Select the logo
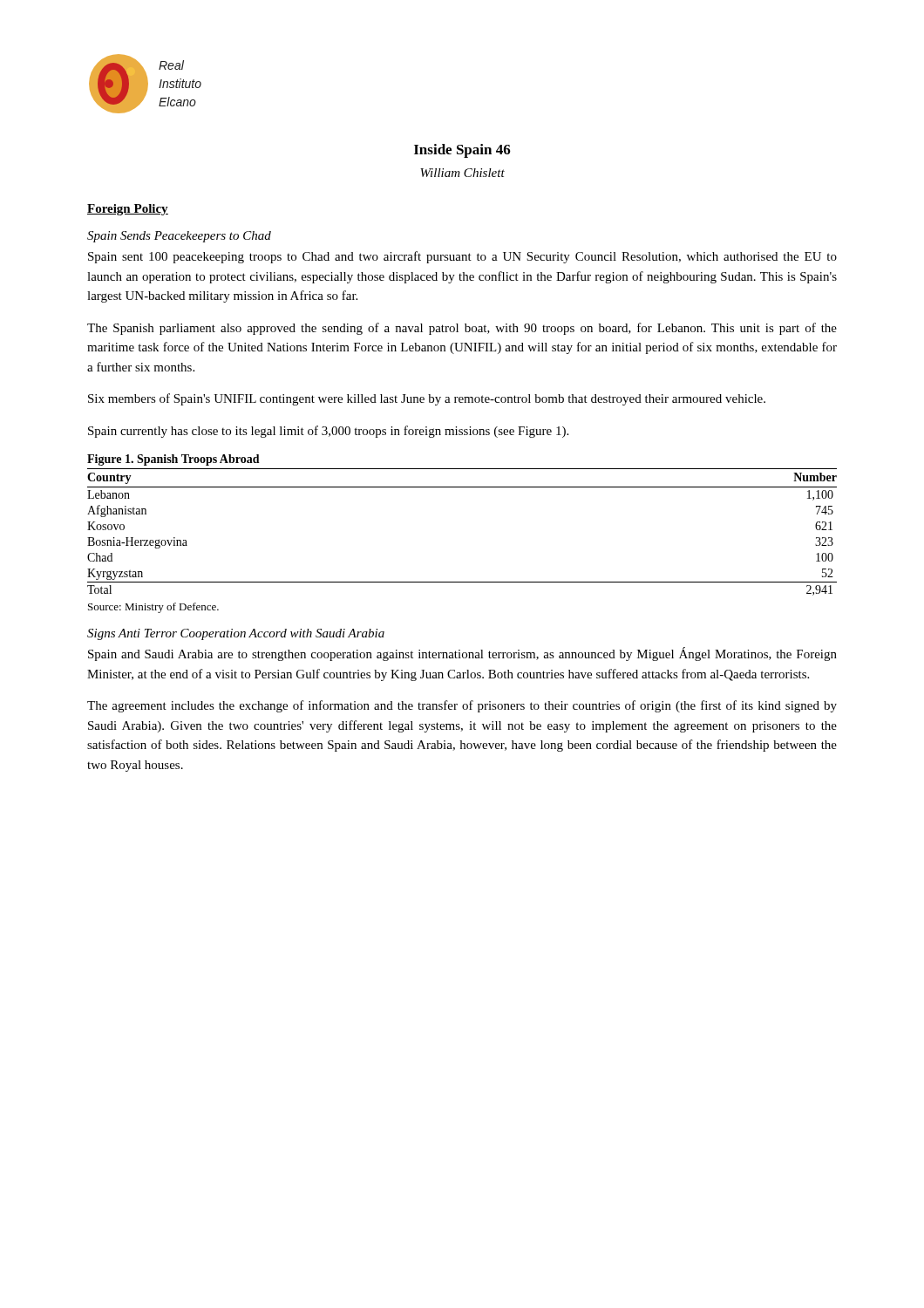 tap(462, 84)
